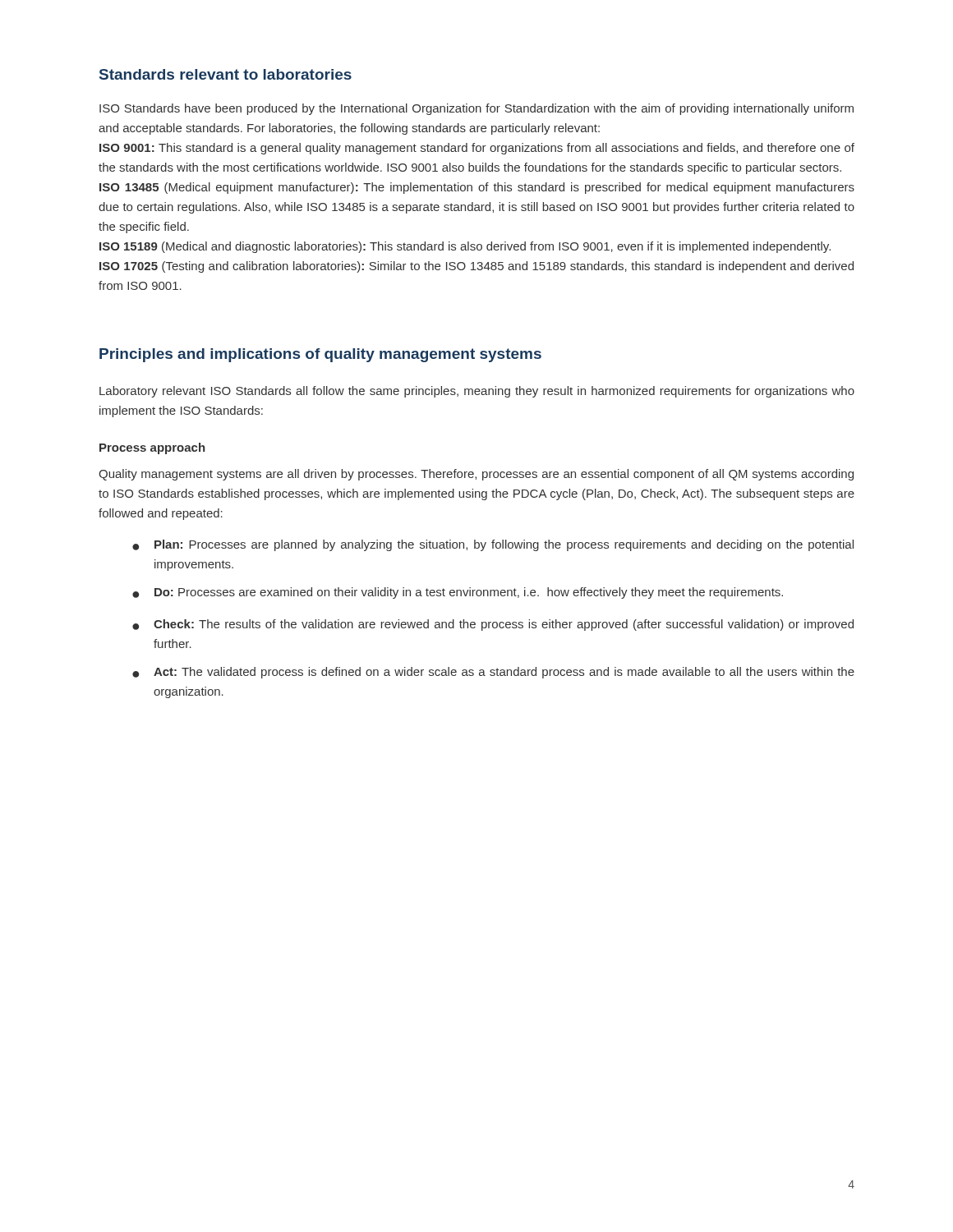Viewport: 953px width, 1232px height.
Task: Select the text block starting "● Plan: Processes are planned"
Action: point(493,554)
